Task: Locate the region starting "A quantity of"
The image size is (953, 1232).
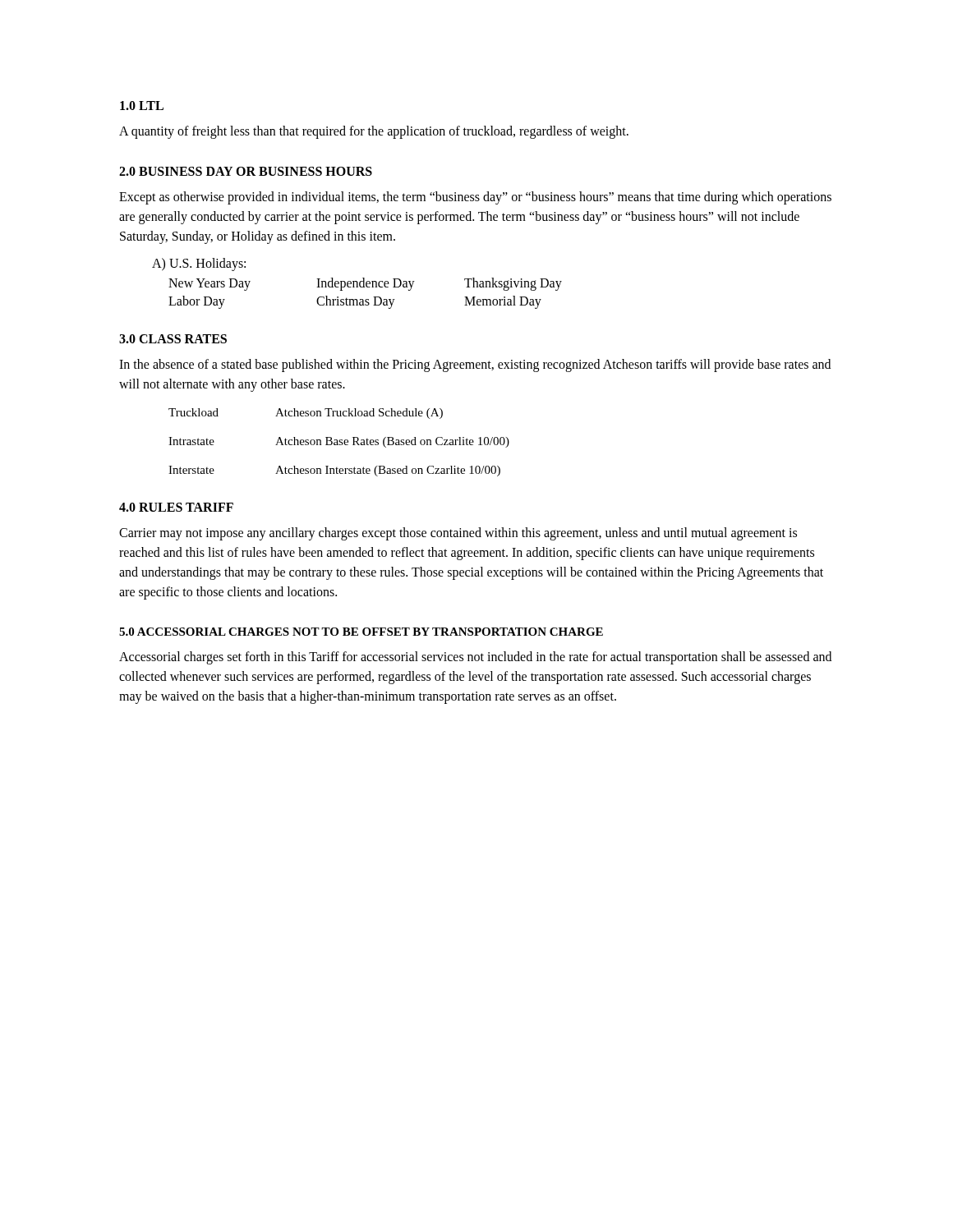Action: point(374,131)
